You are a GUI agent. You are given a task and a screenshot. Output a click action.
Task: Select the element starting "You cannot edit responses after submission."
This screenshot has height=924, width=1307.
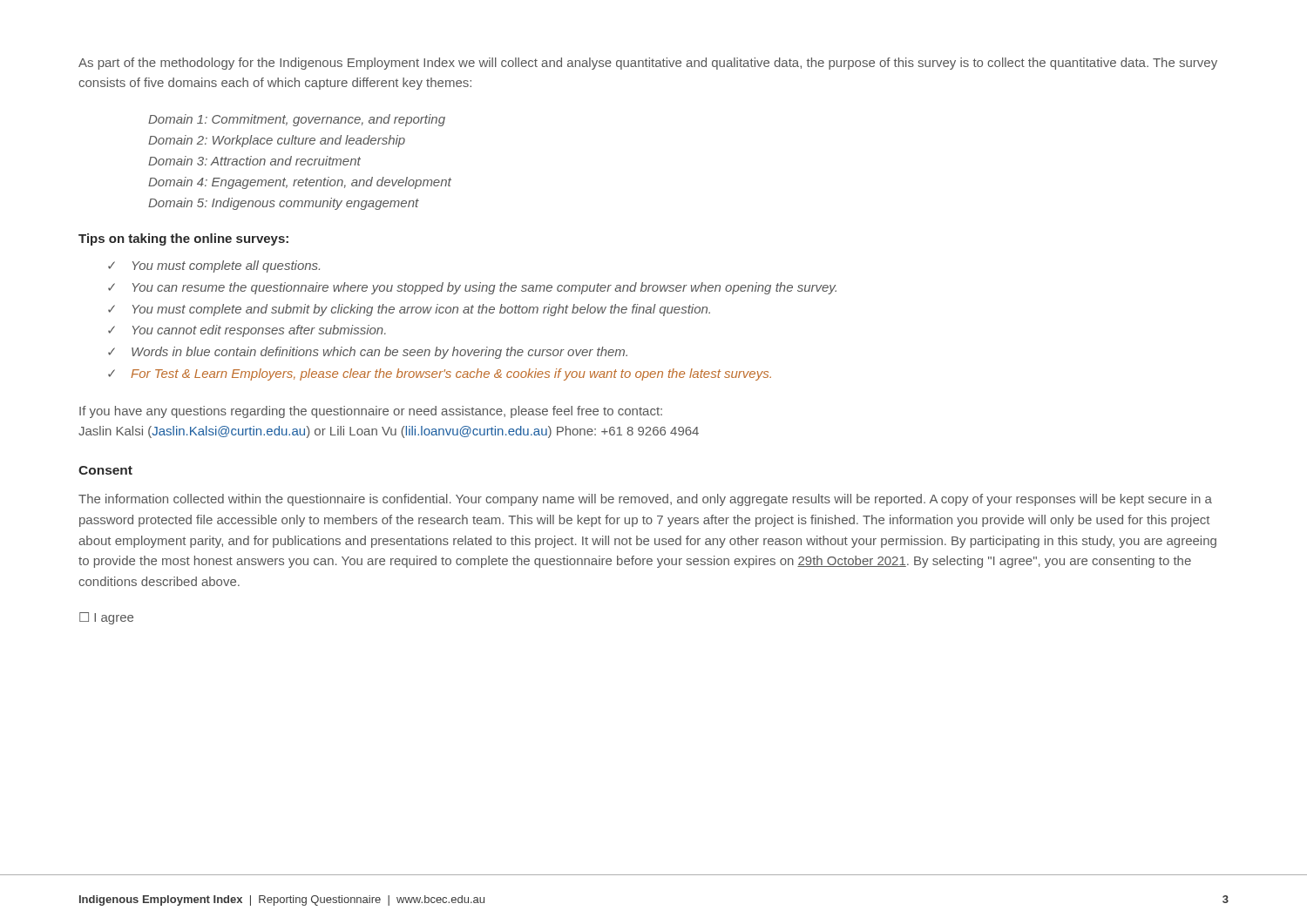coord(259,330)
